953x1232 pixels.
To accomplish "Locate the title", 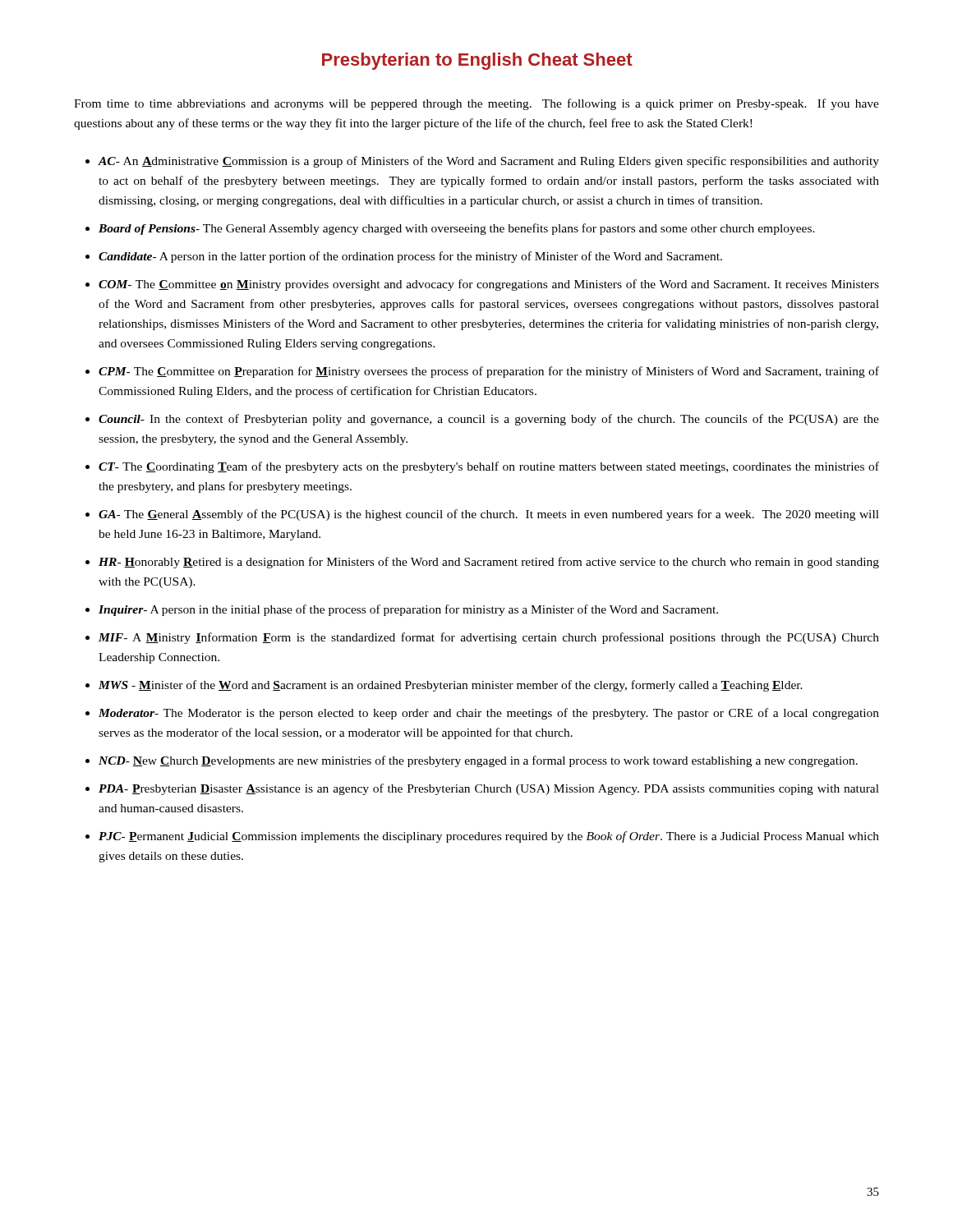I will [x=476, y=60].
